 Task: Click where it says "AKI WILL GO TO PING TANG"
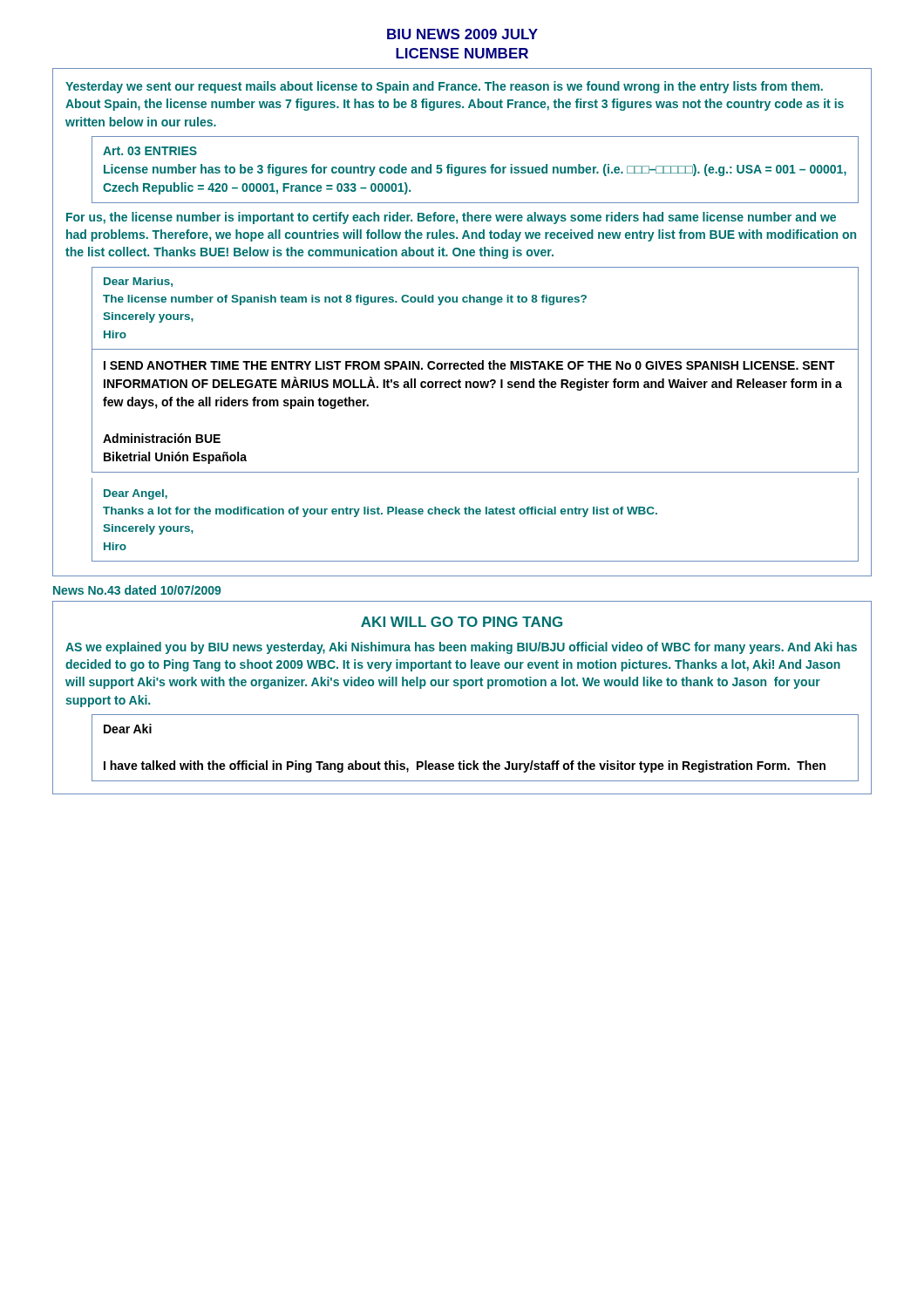tap(462, 622)
